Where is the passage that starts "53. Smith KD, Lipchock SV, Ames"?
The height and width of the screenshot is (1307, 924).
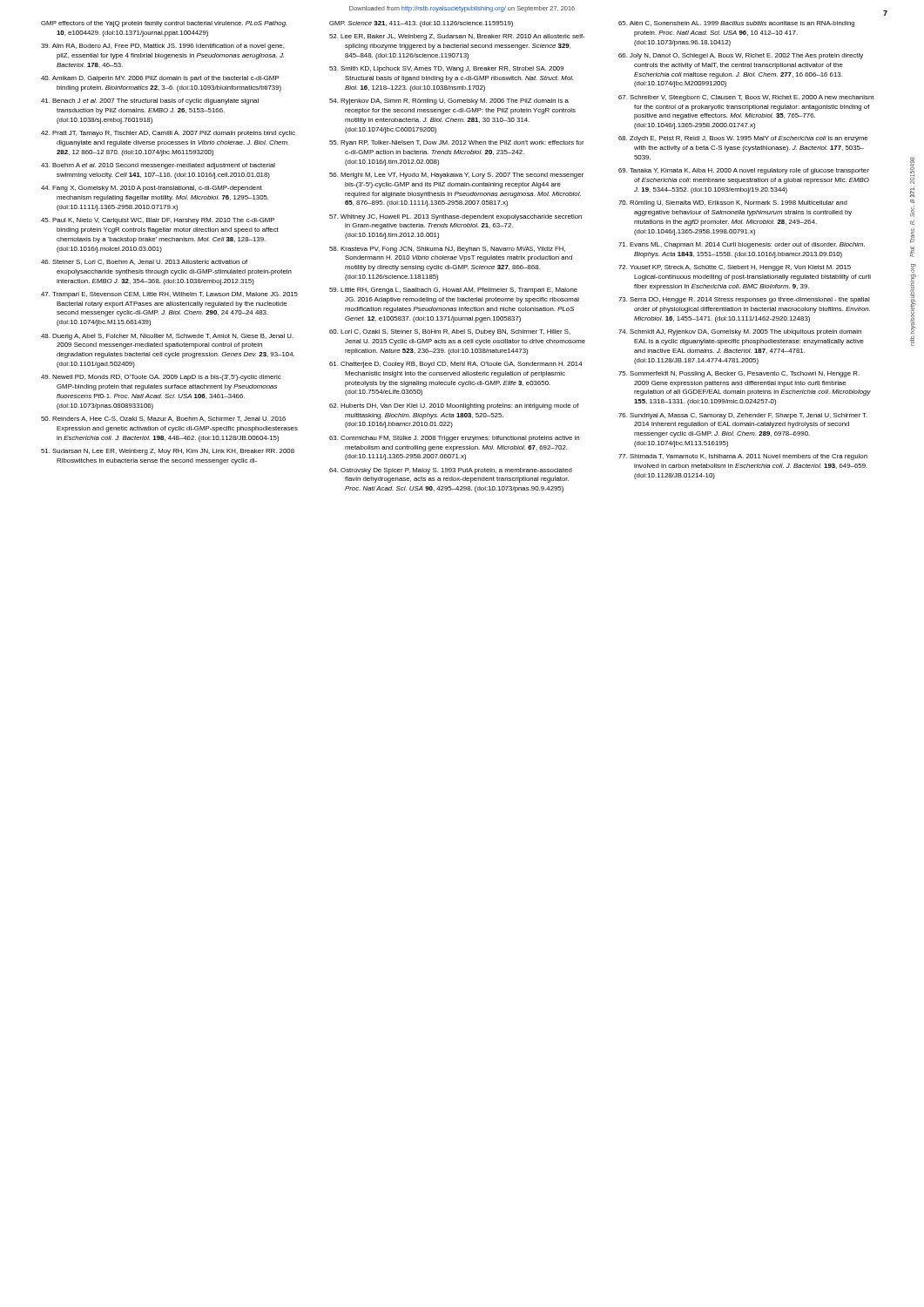pos(458,79)
